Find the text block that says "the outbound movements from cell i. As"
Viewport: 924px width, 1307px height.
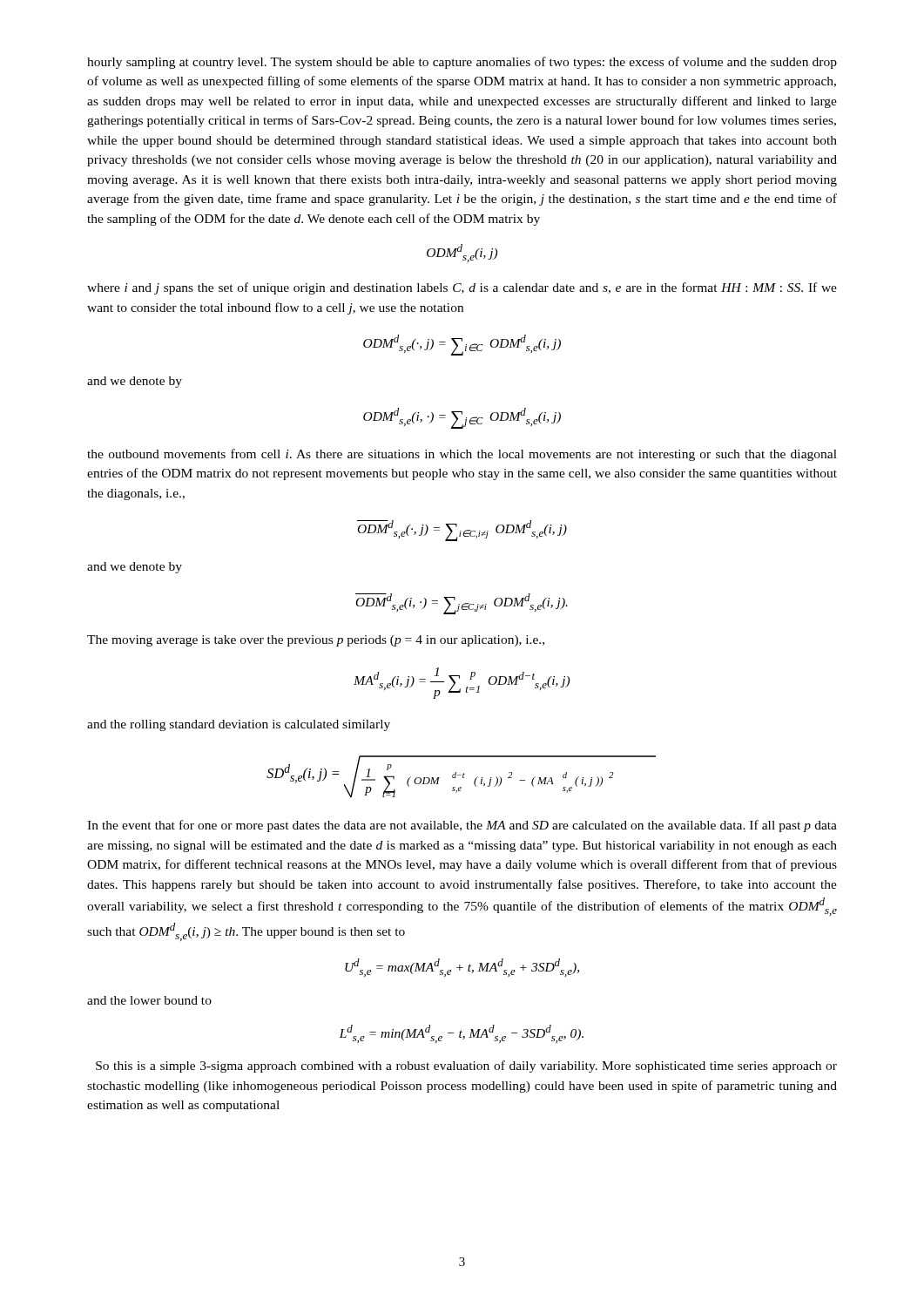[x=462, y=474]
